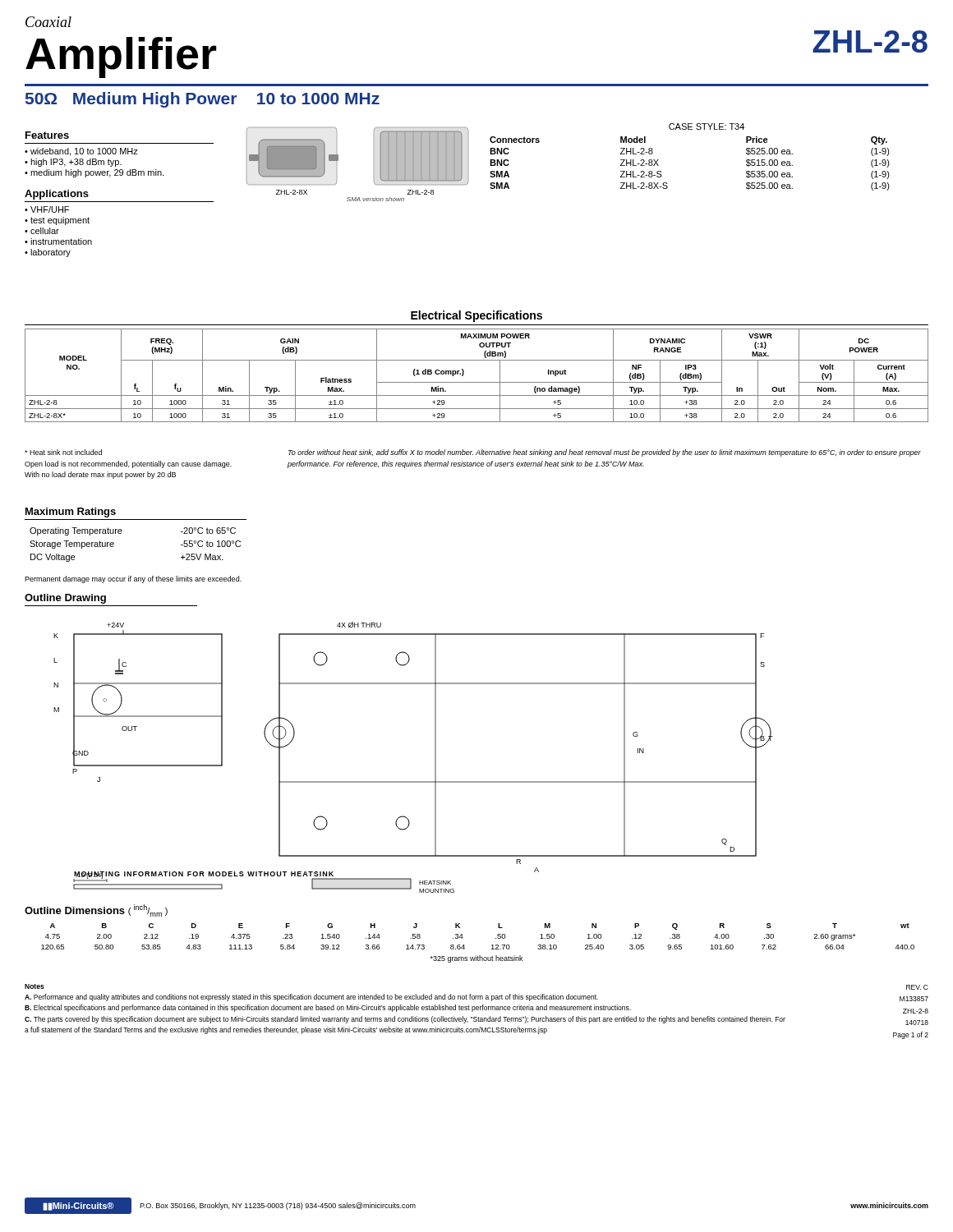Find "• VHF/UHF" on this page

[47, 209]
